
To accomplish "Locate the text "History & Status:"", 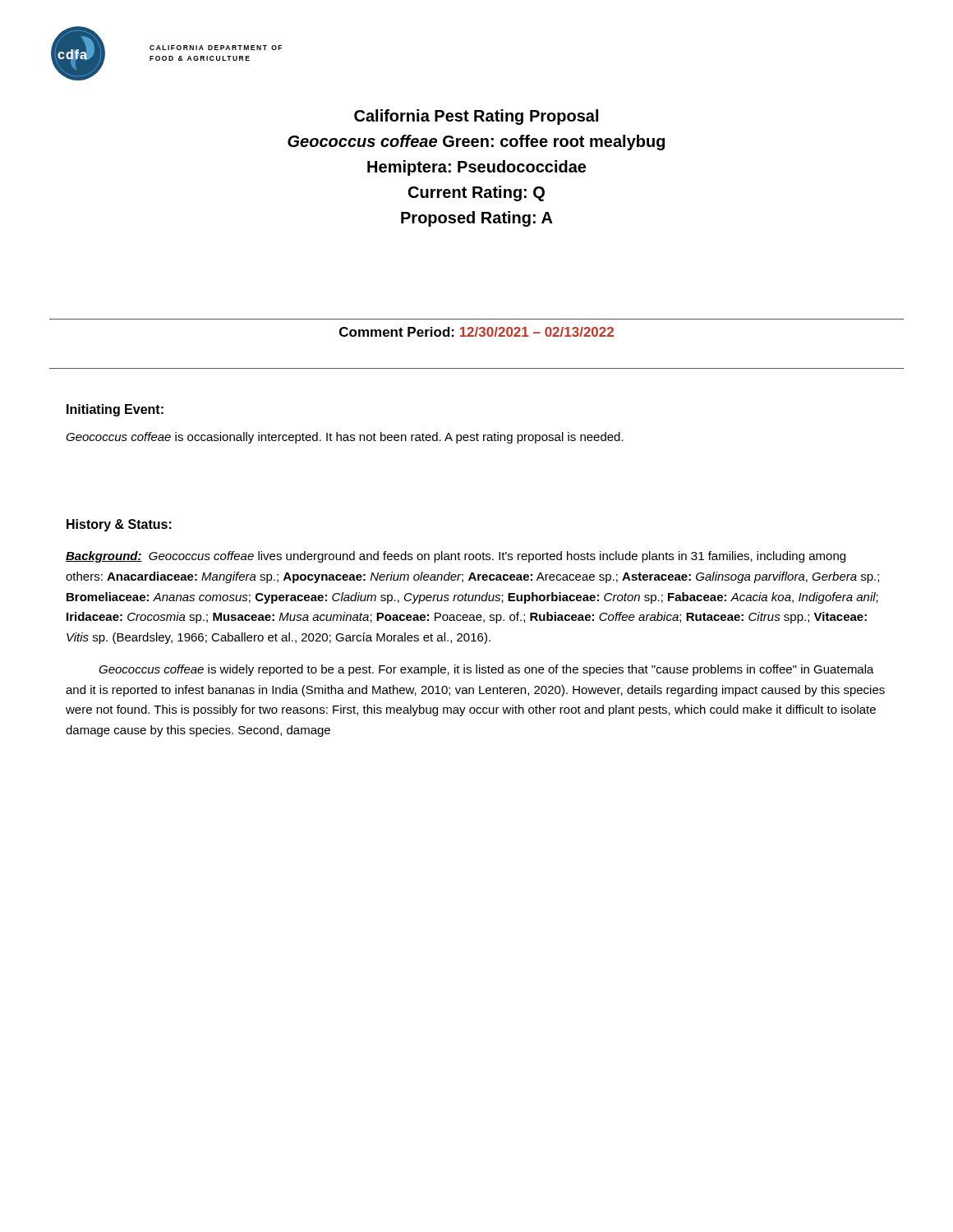I will pyautogui.click(x=119, y=524).
